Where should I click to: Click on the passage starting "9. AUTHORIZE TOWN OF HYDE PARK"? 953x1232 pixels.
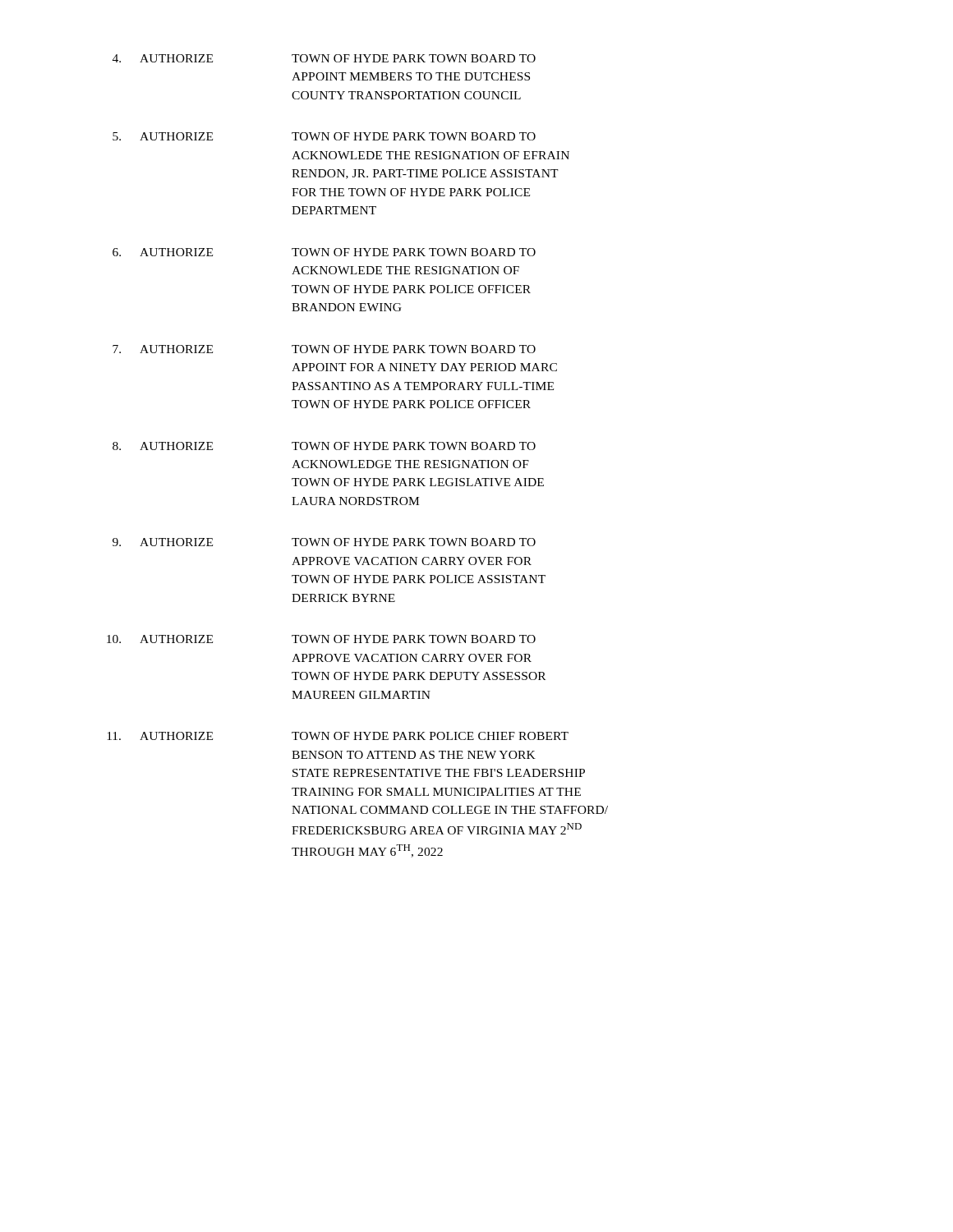tap(485, 570)
